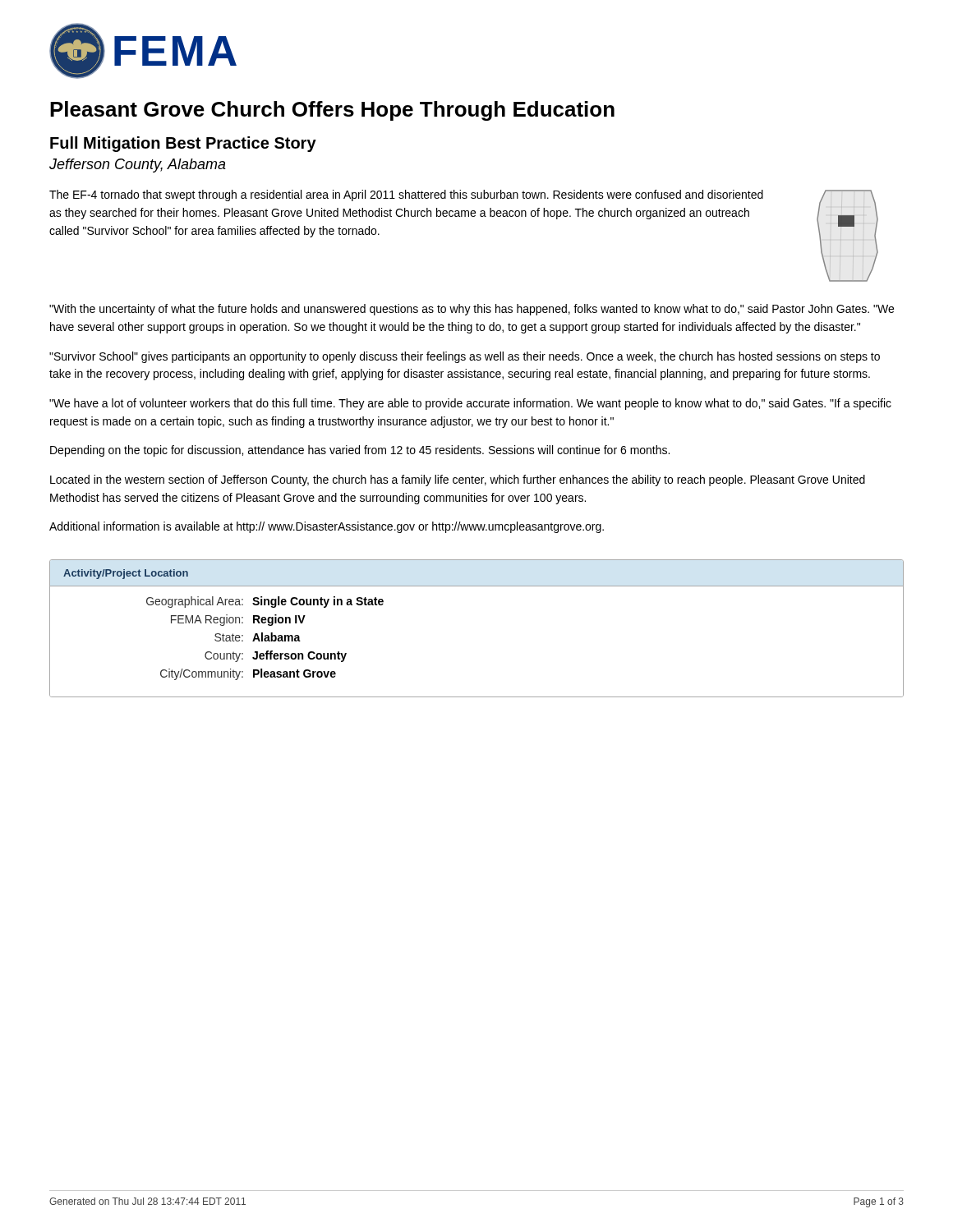953x1232 pixels.
Task: Click the passage that begins ""We have a"
Action: [x=470, y=412]
